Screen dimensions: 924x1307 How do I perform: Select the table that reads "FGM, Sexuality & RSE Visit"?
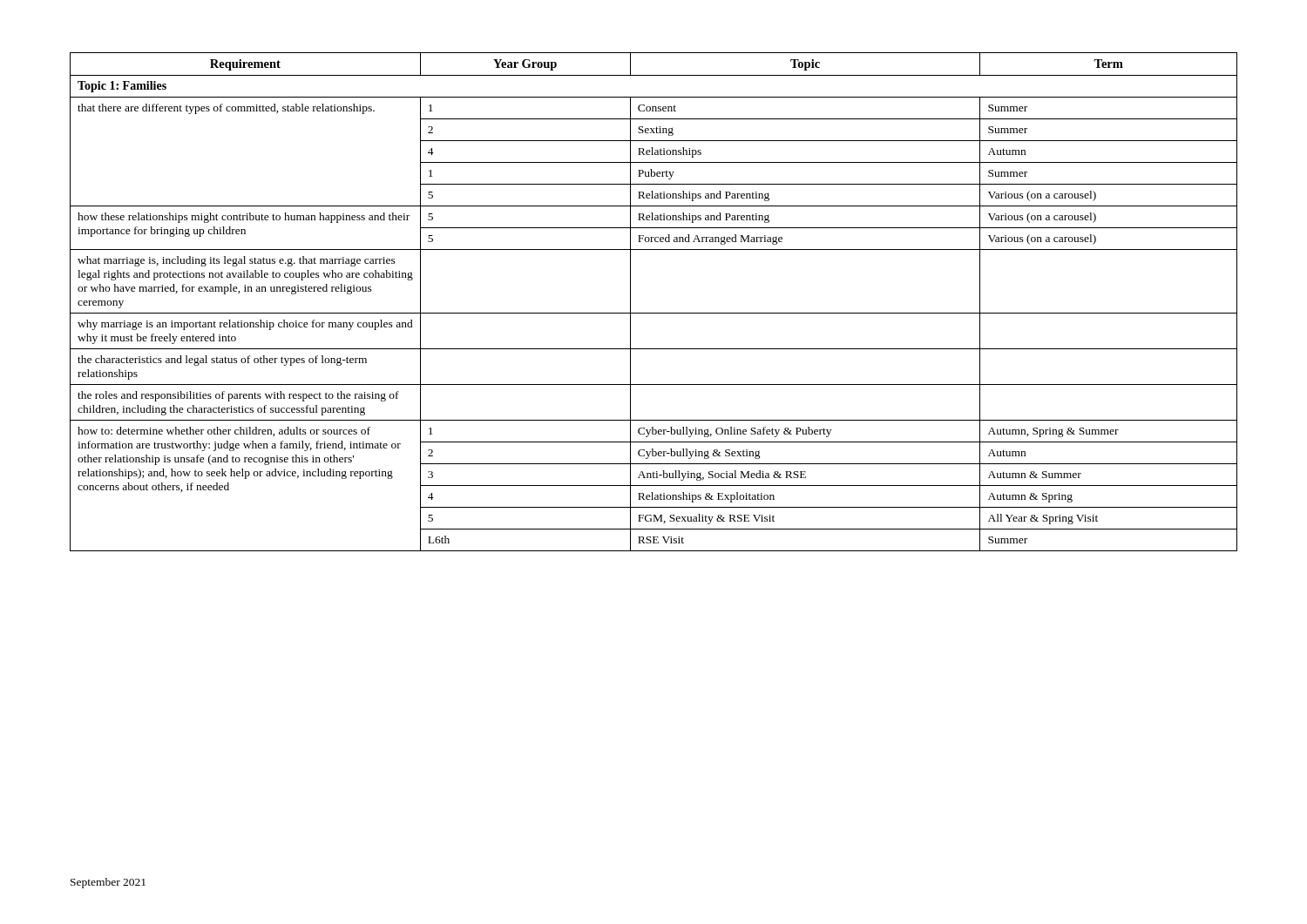pyautogui.click(x=654, y=302)
